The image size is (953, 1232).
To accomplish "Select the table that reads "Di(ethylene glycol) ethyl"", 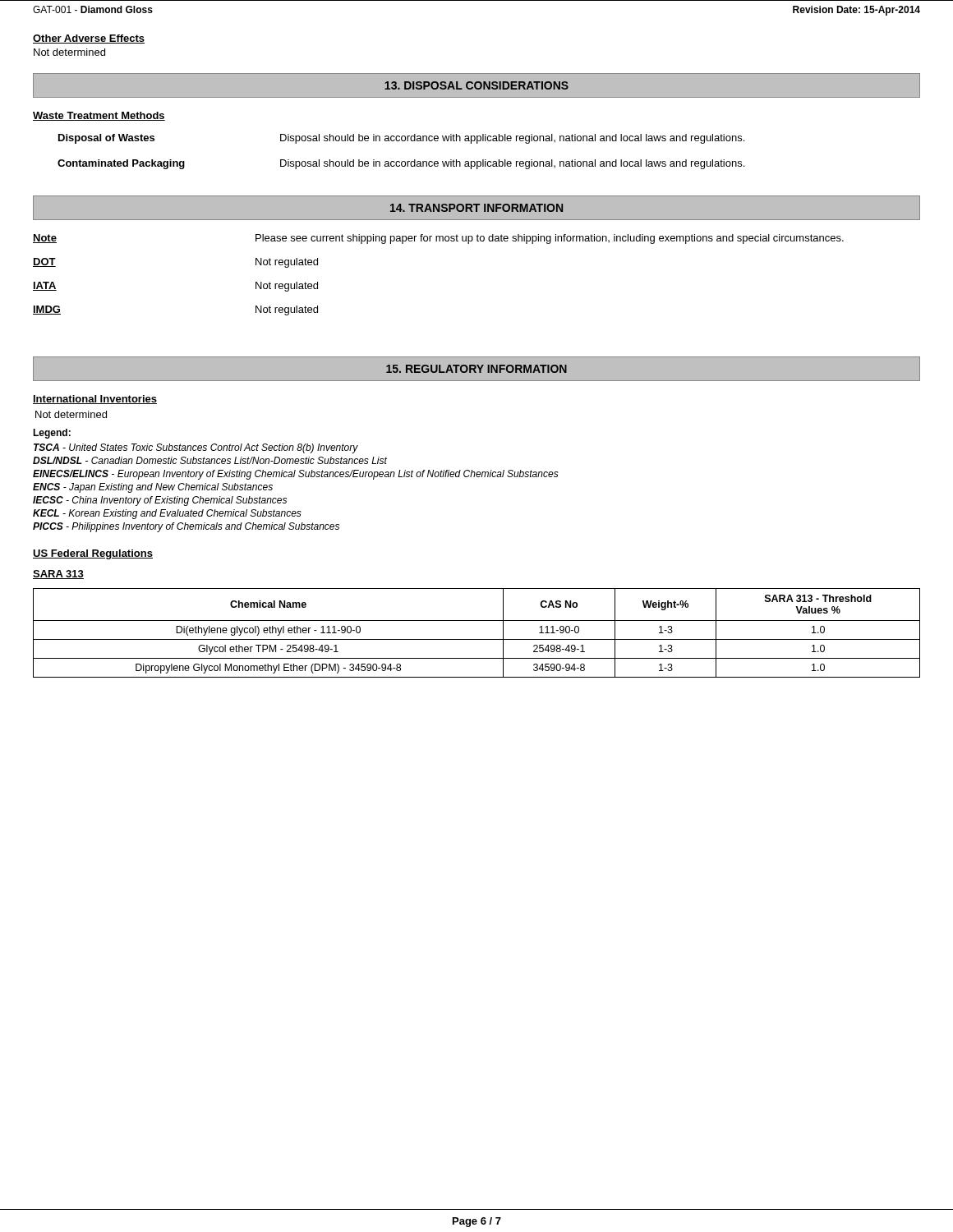I will [x=476, y=633].
